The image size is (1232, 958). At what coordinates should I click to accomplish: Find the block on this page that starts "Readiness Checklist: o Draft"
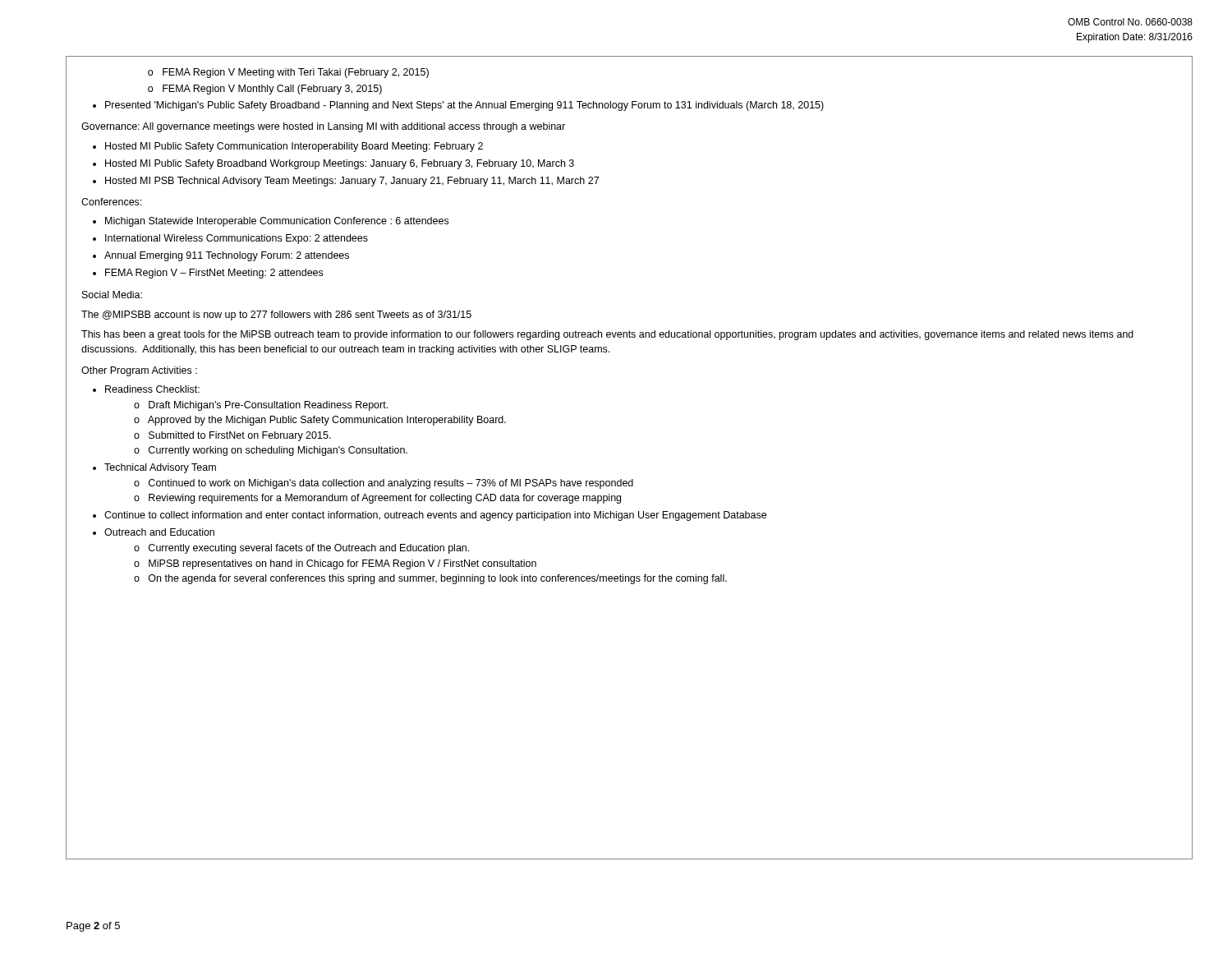pos(152,389)
